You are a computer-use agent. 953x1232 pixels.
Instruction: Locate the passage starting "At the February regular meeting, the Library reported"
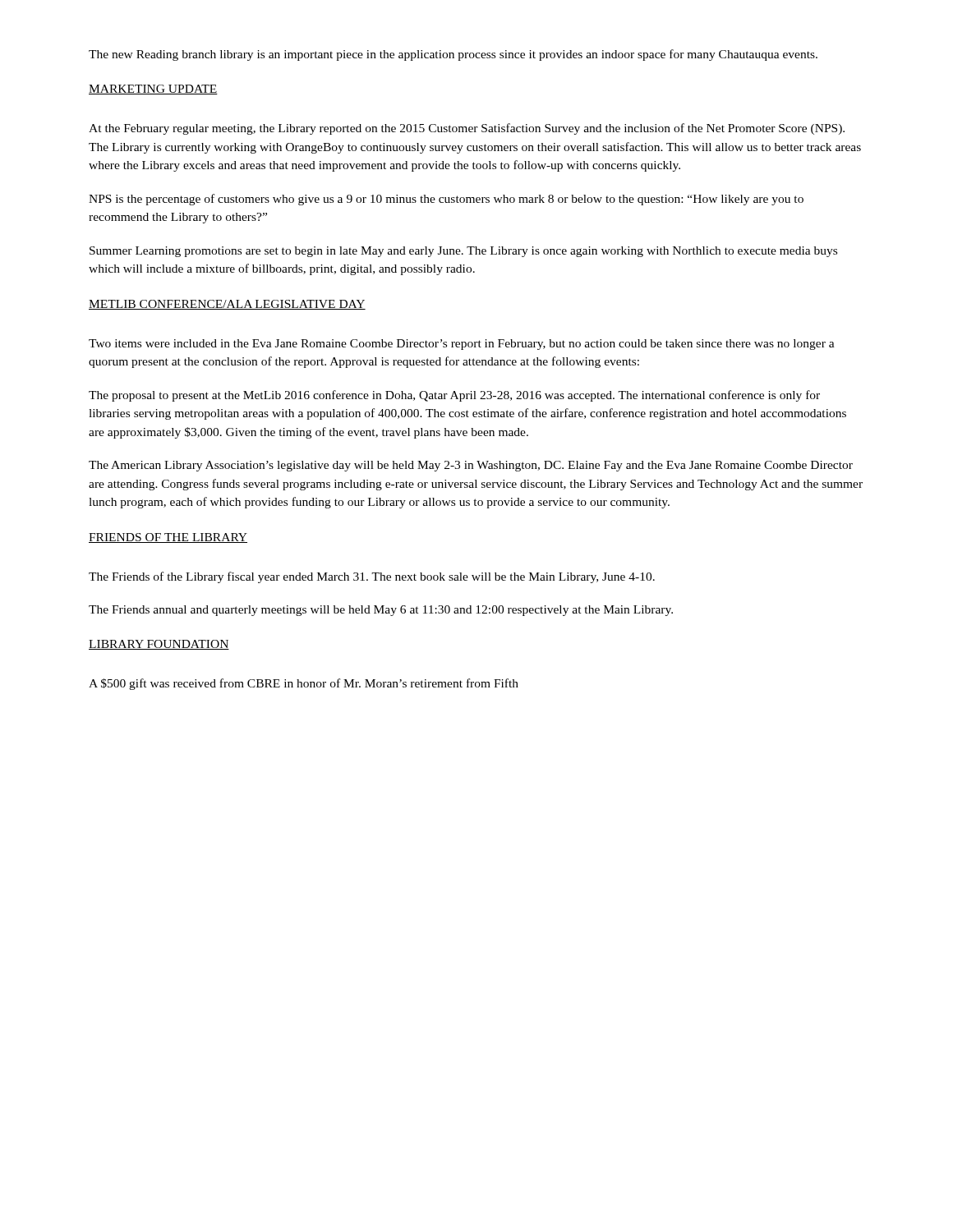(475, 147)
